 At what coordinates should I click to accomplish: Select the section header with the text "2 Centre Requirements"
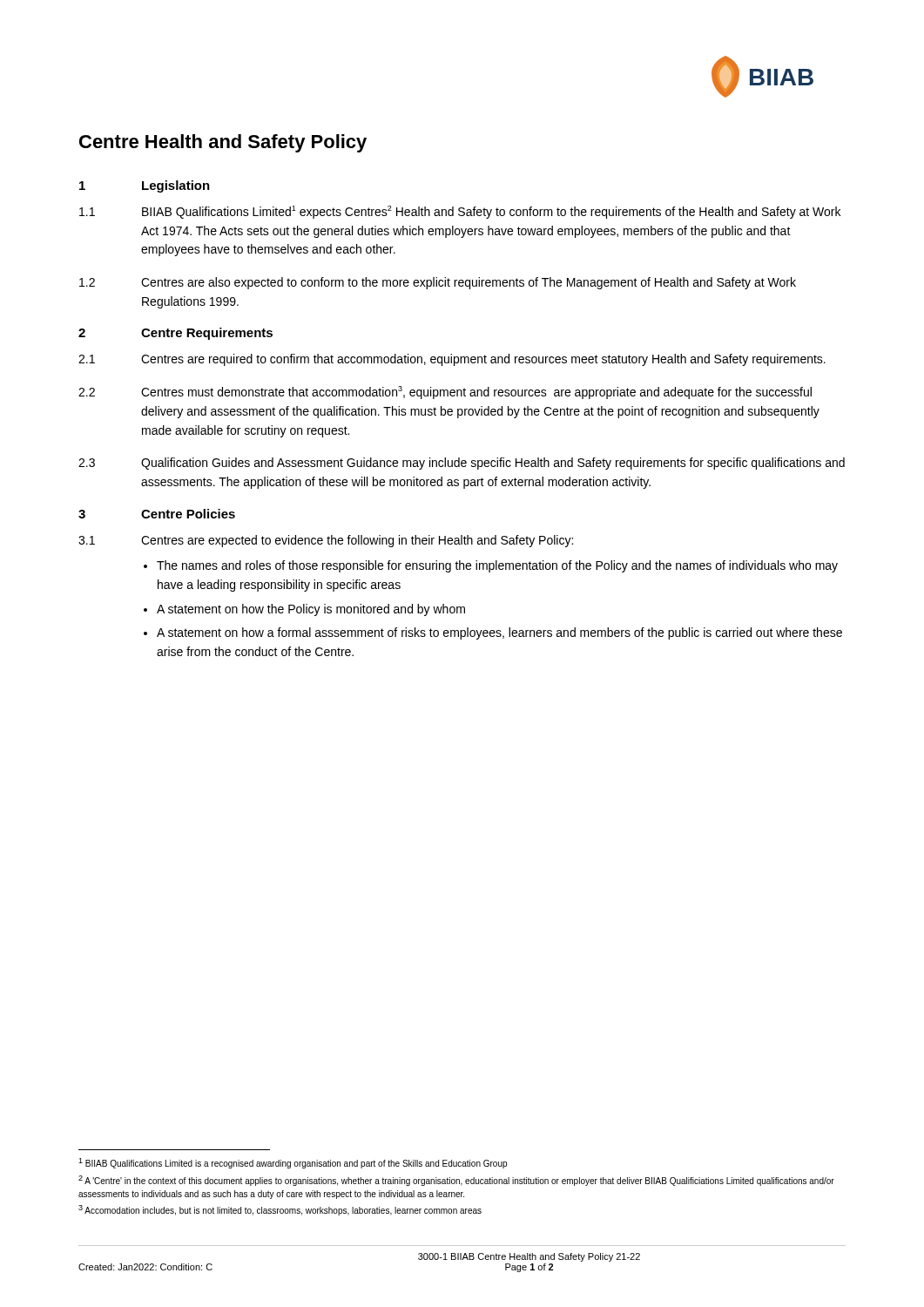point(176,333)
